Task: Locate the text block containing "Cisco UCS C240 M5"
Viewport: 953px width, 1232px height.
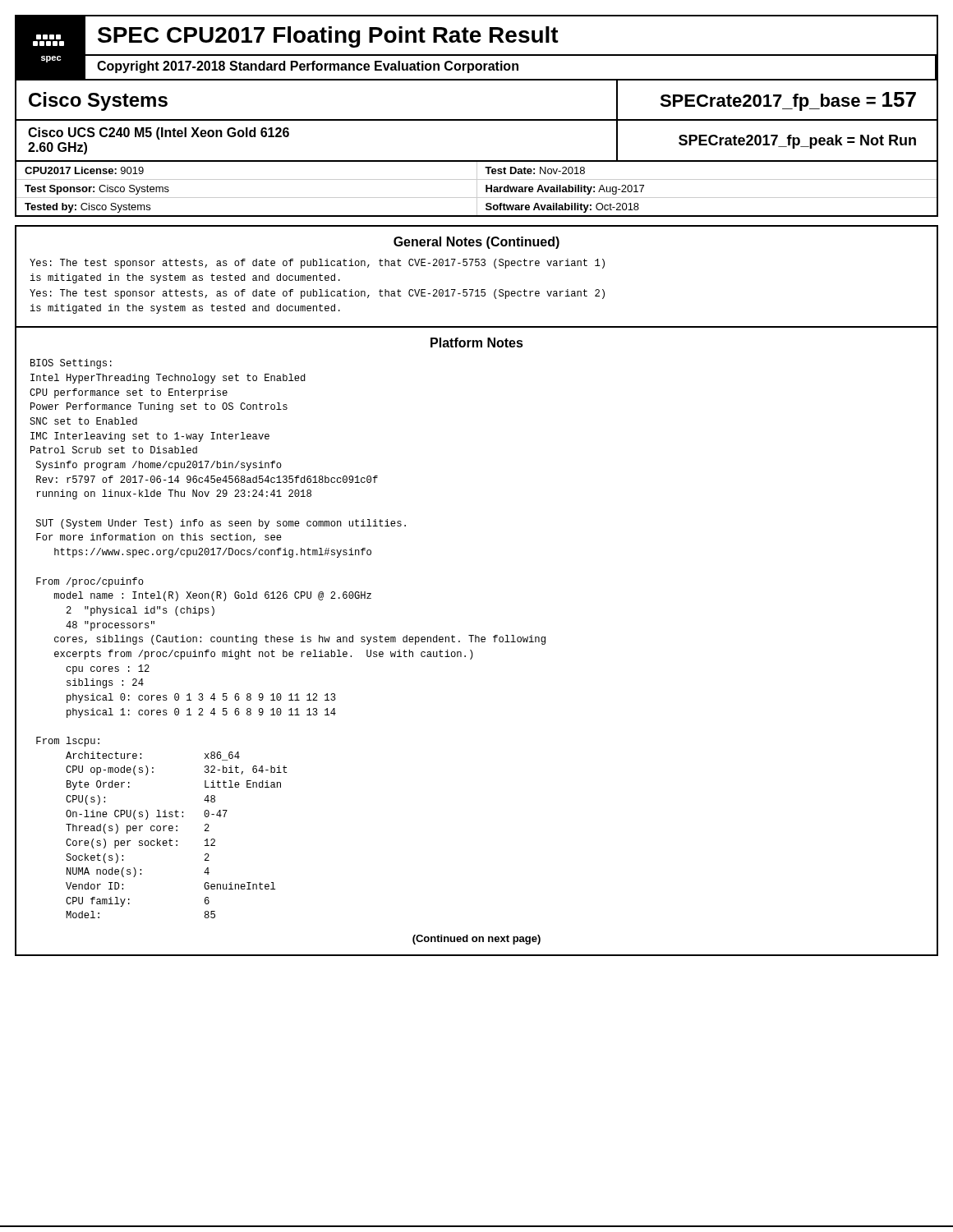Action: tap(159, 140)
